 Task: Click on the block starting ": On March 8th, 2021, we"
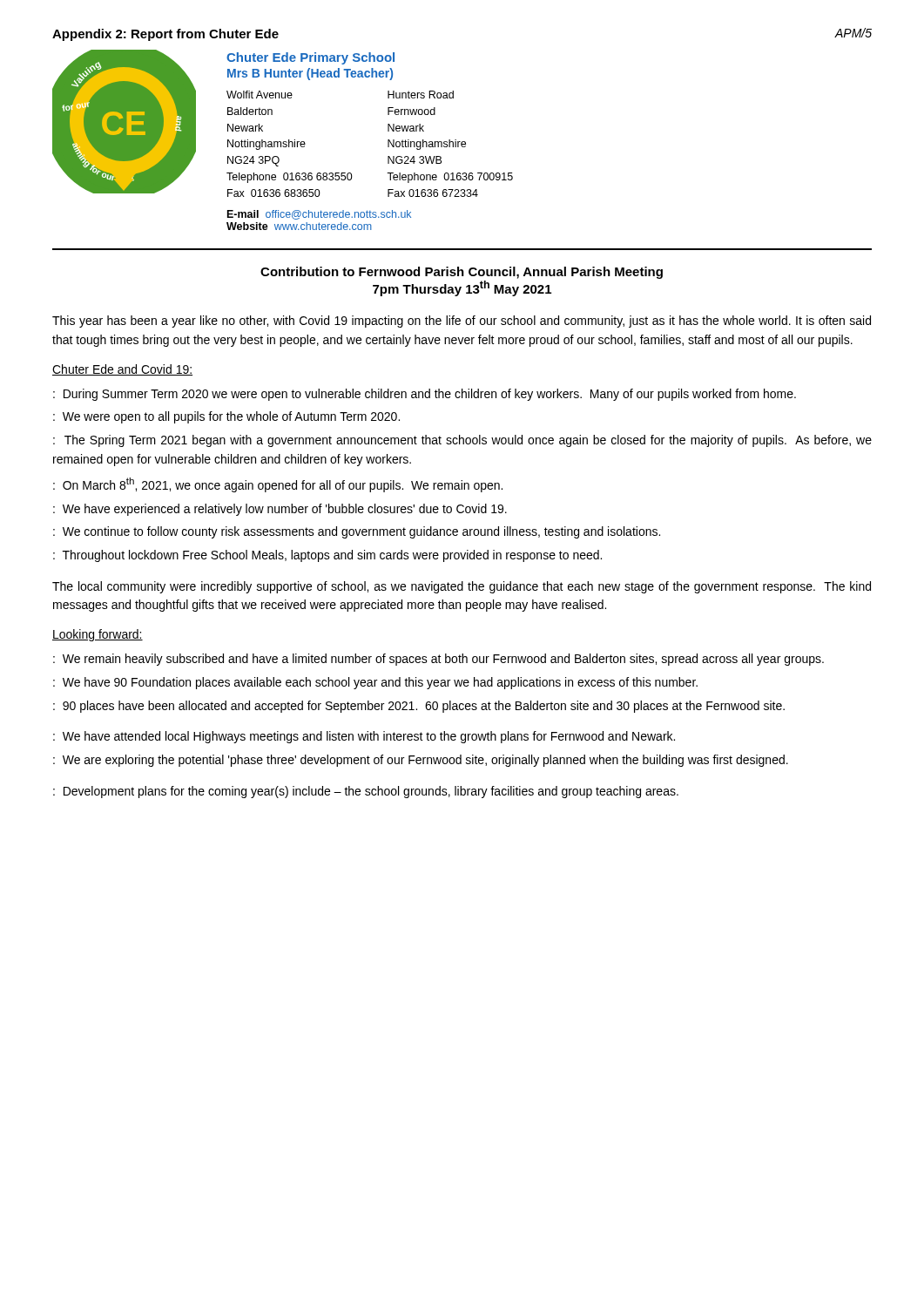(x=278, y=484)
